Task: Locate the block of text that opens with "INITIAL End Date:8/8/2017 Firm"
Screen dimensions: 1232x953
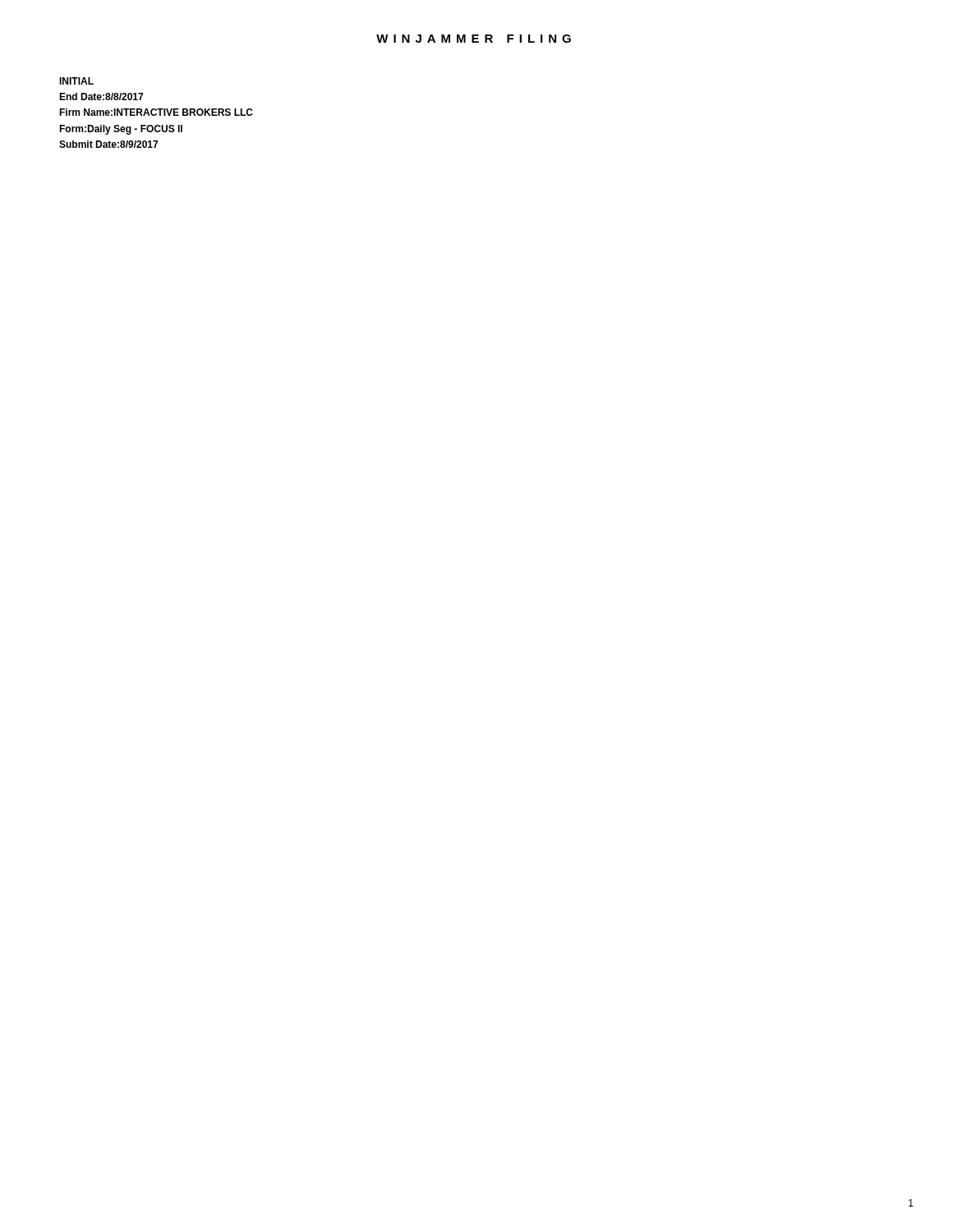Action: (156, 113)
